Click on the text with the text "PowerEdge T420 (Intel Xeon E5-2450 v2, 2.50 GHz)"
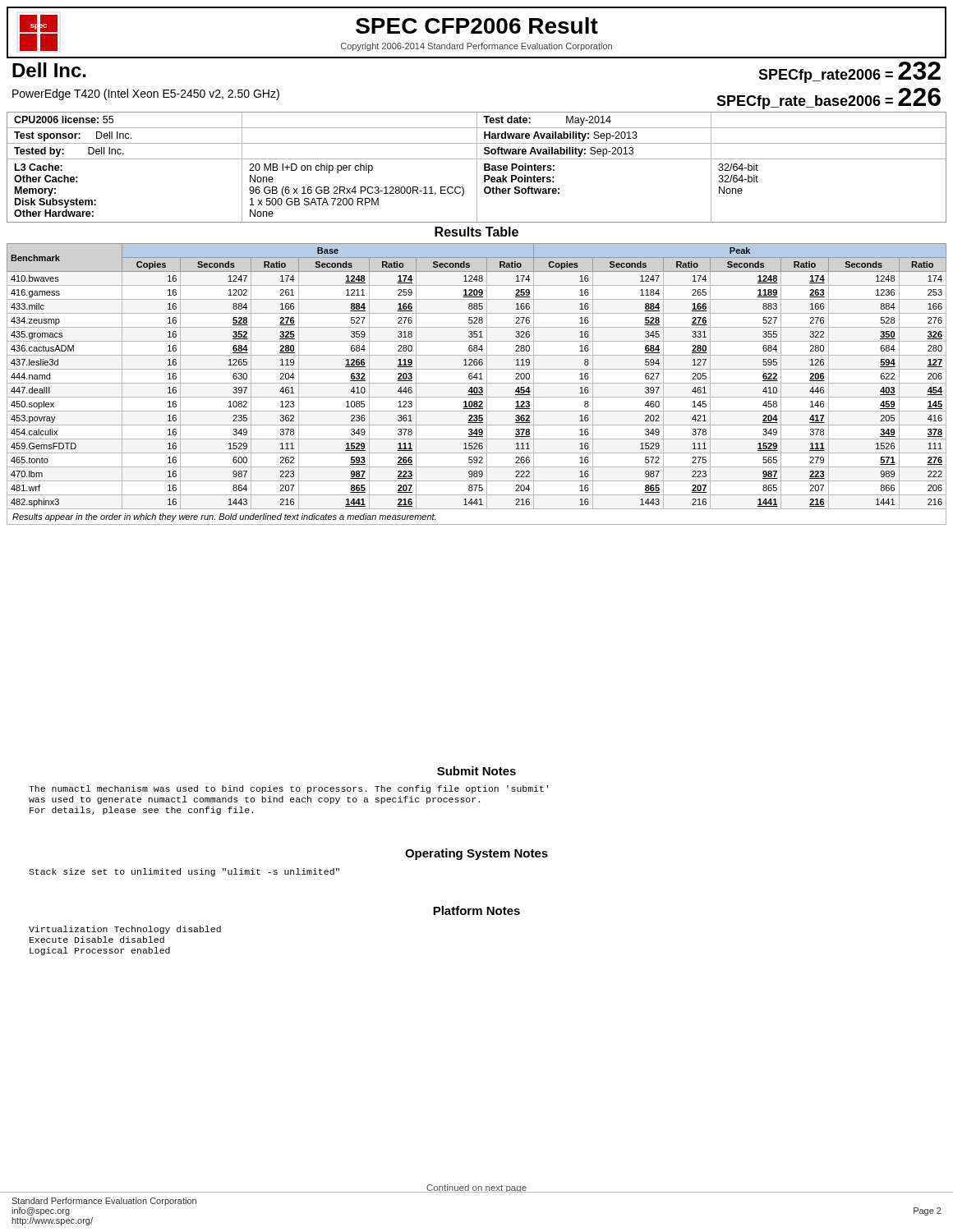The image size is (953, 1232). click(146, 94)
